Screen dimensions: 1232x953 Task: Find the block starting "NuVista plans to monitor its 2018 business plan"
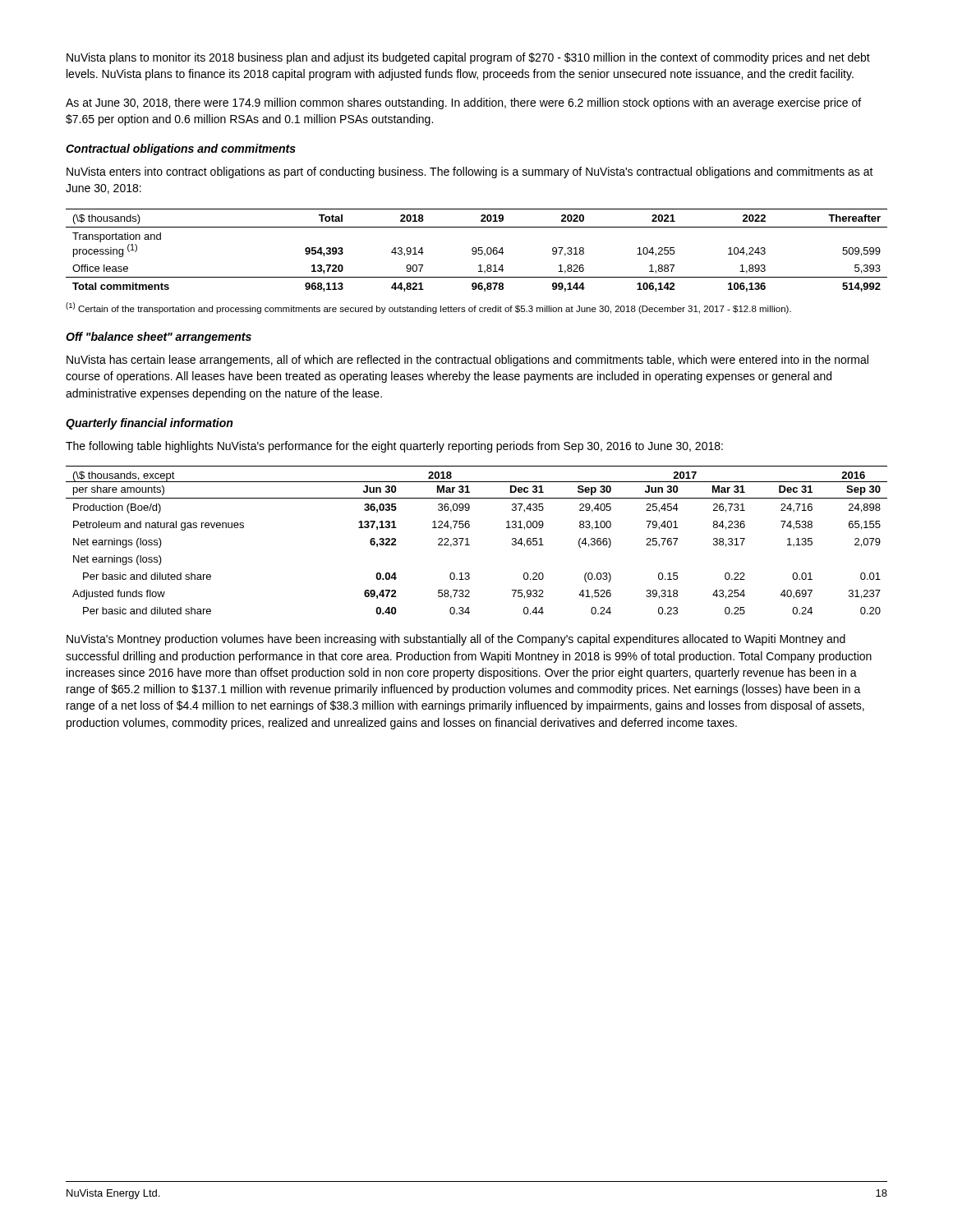point(476,66)
